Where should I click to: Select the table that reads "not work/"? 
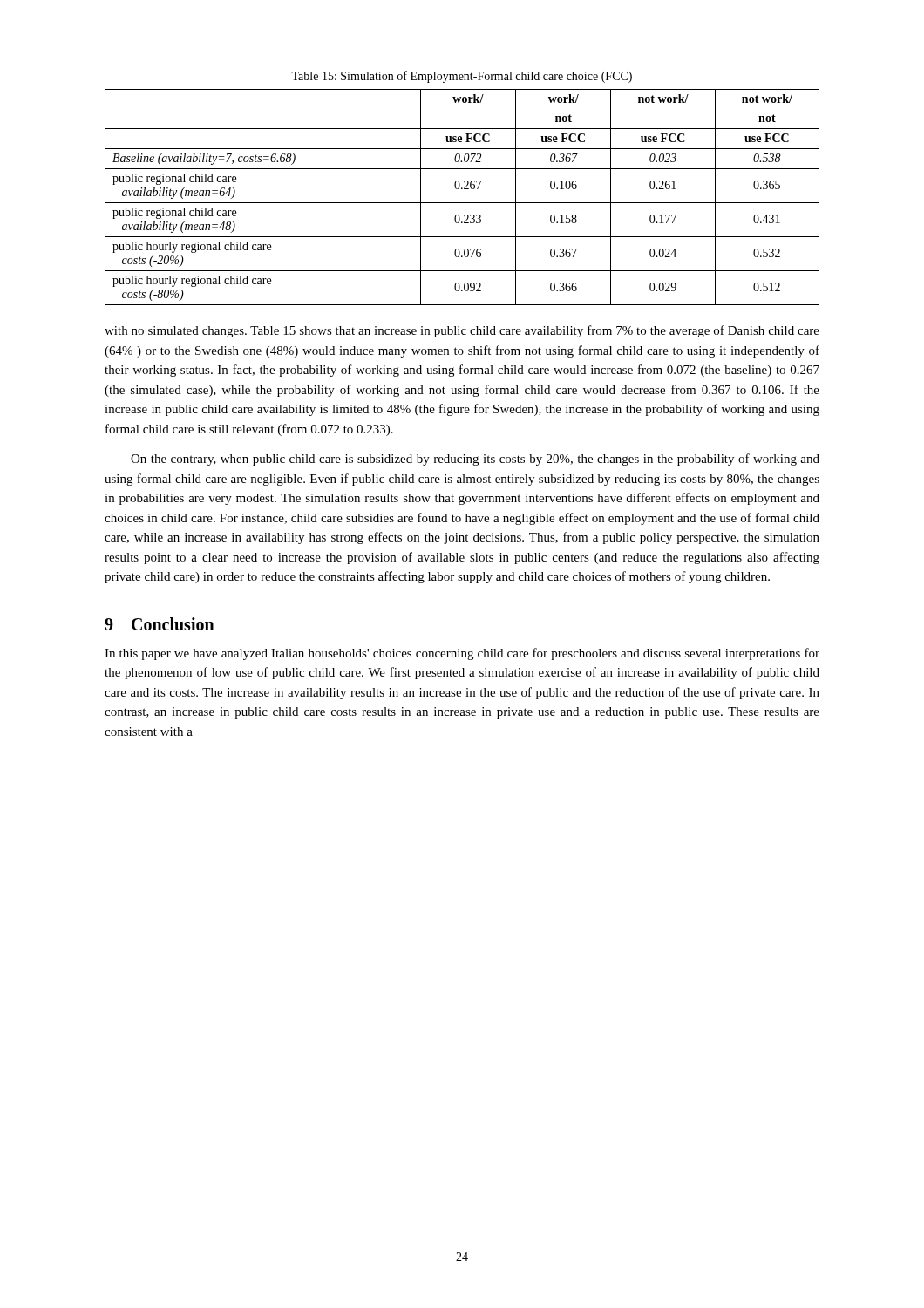tap(462, 197)
